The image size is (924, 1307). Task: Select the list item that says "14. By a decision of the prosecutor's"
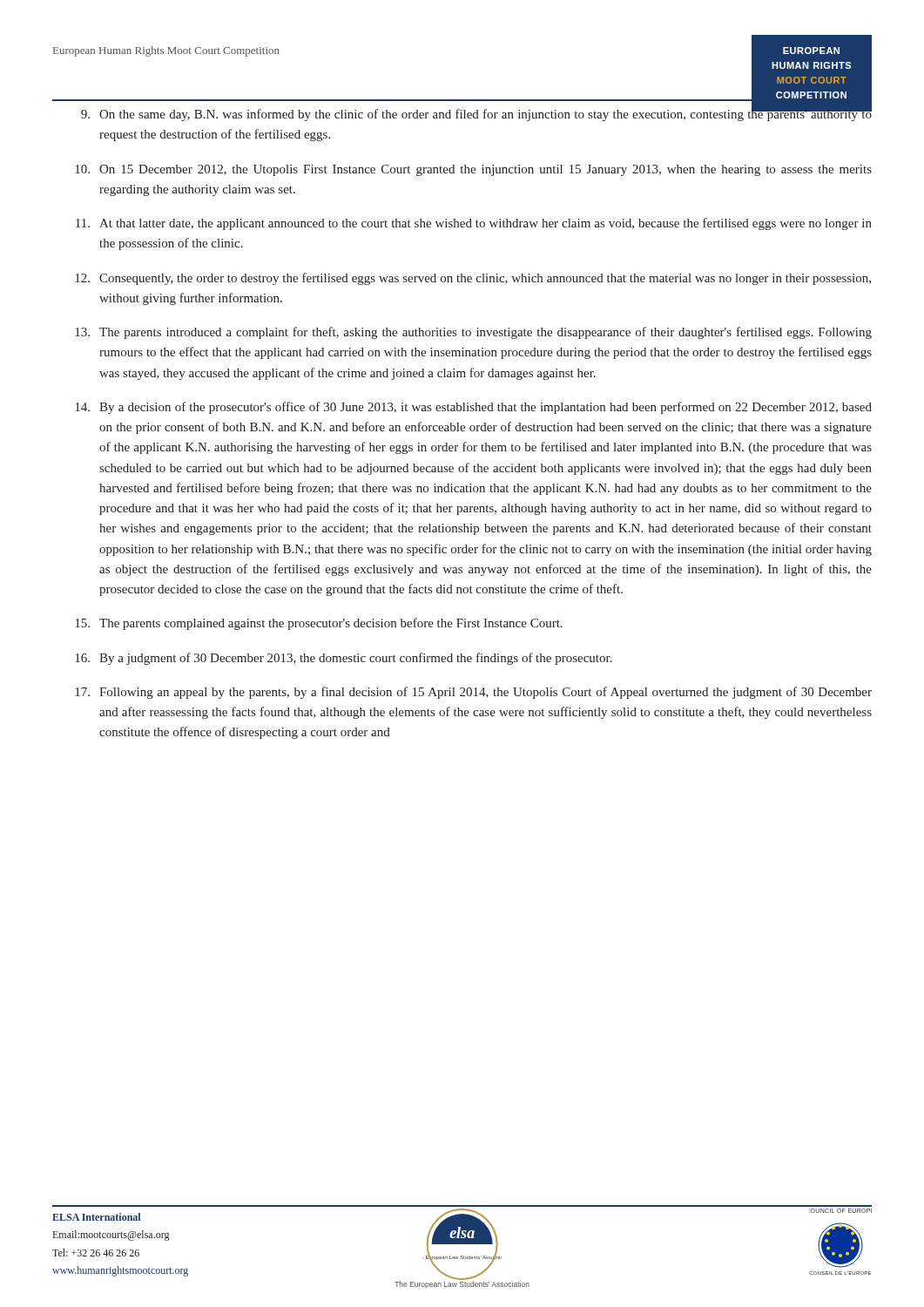(462, 498)
